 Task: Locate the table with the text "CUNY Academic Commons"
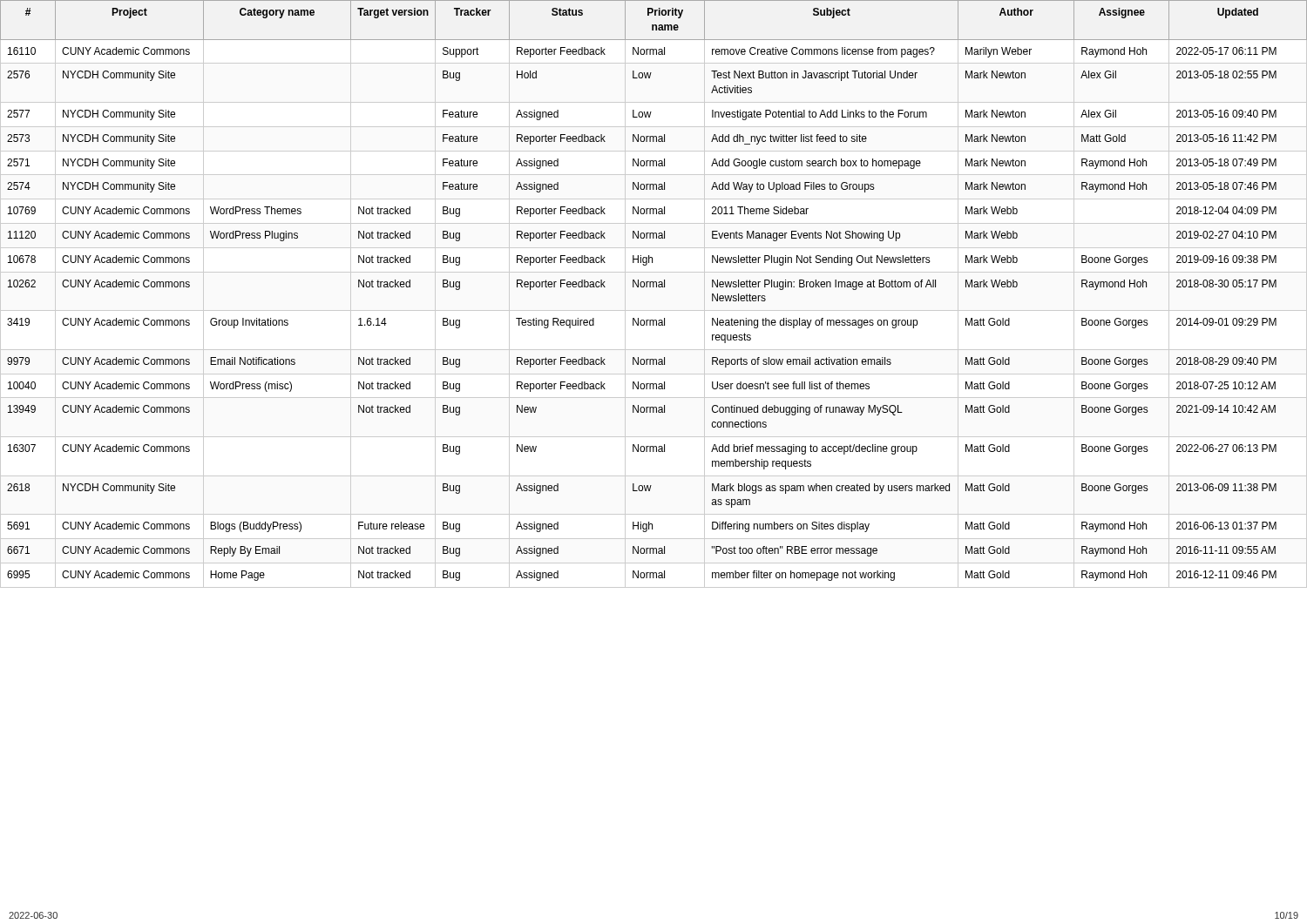tap(654, 450)
